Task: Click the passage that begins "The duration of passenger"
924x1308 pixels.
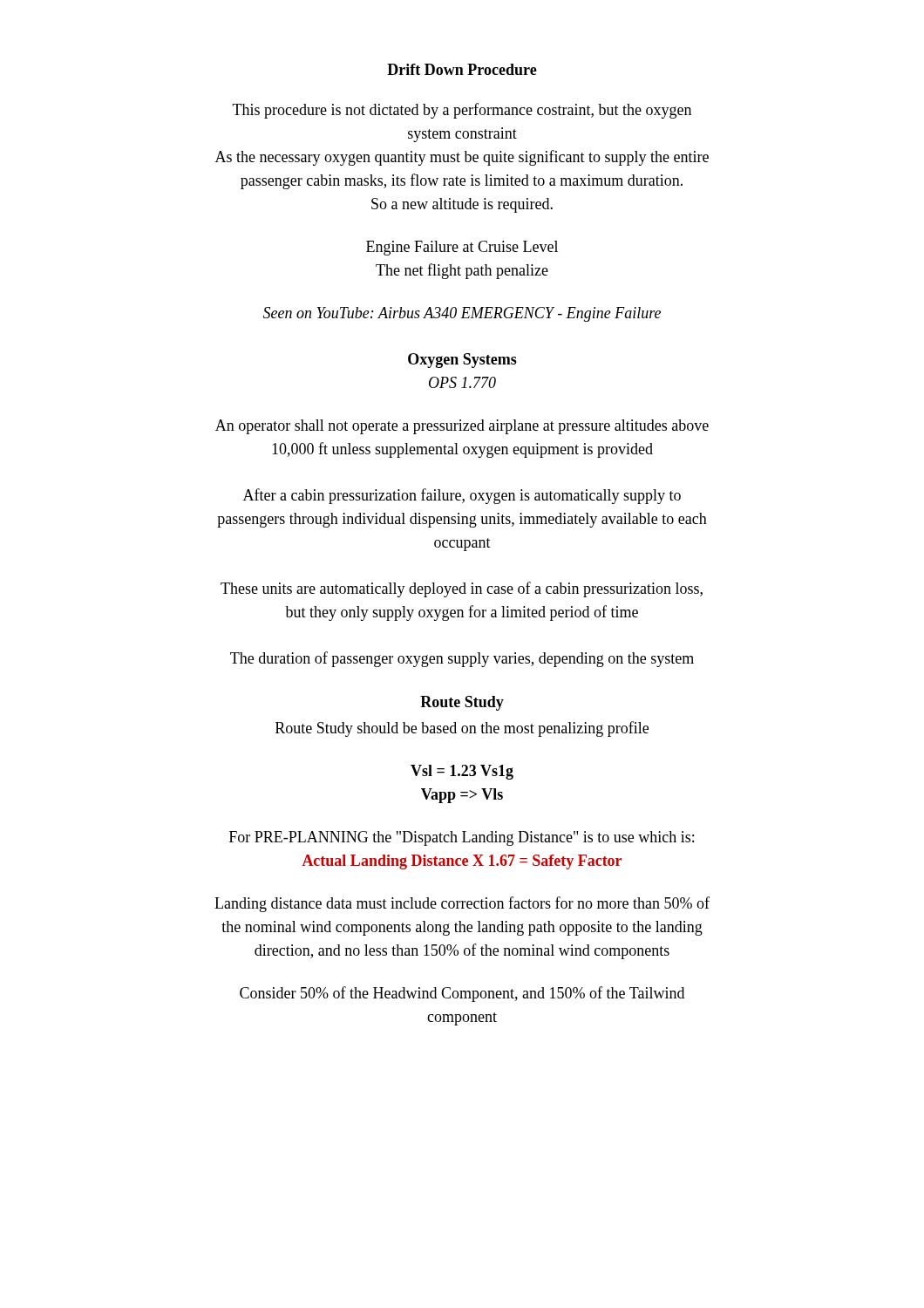Action: pos(462,659)
